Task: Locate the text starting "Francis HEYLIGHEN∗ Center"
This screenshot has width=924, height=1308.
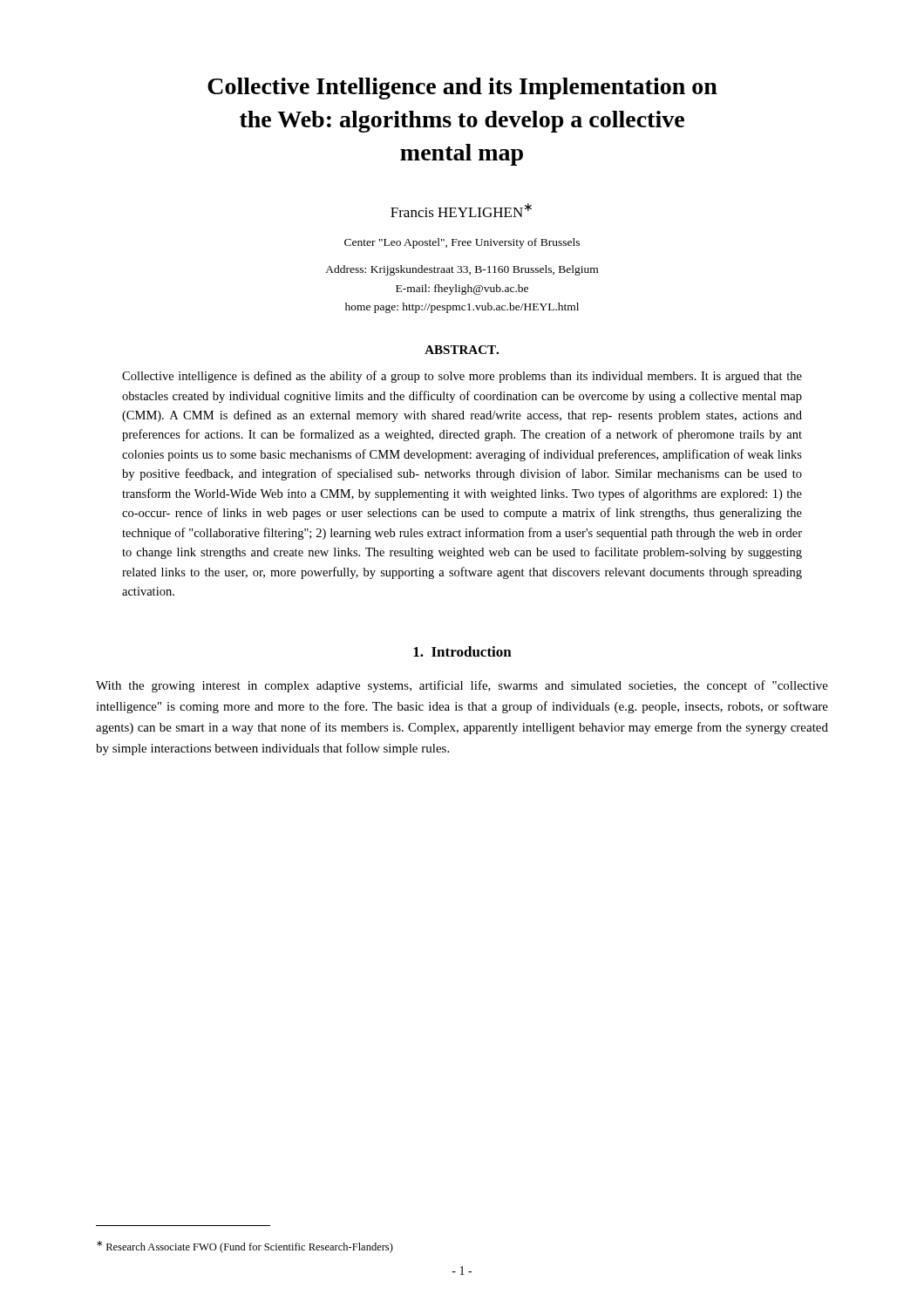Action: [x=462, y=226]
